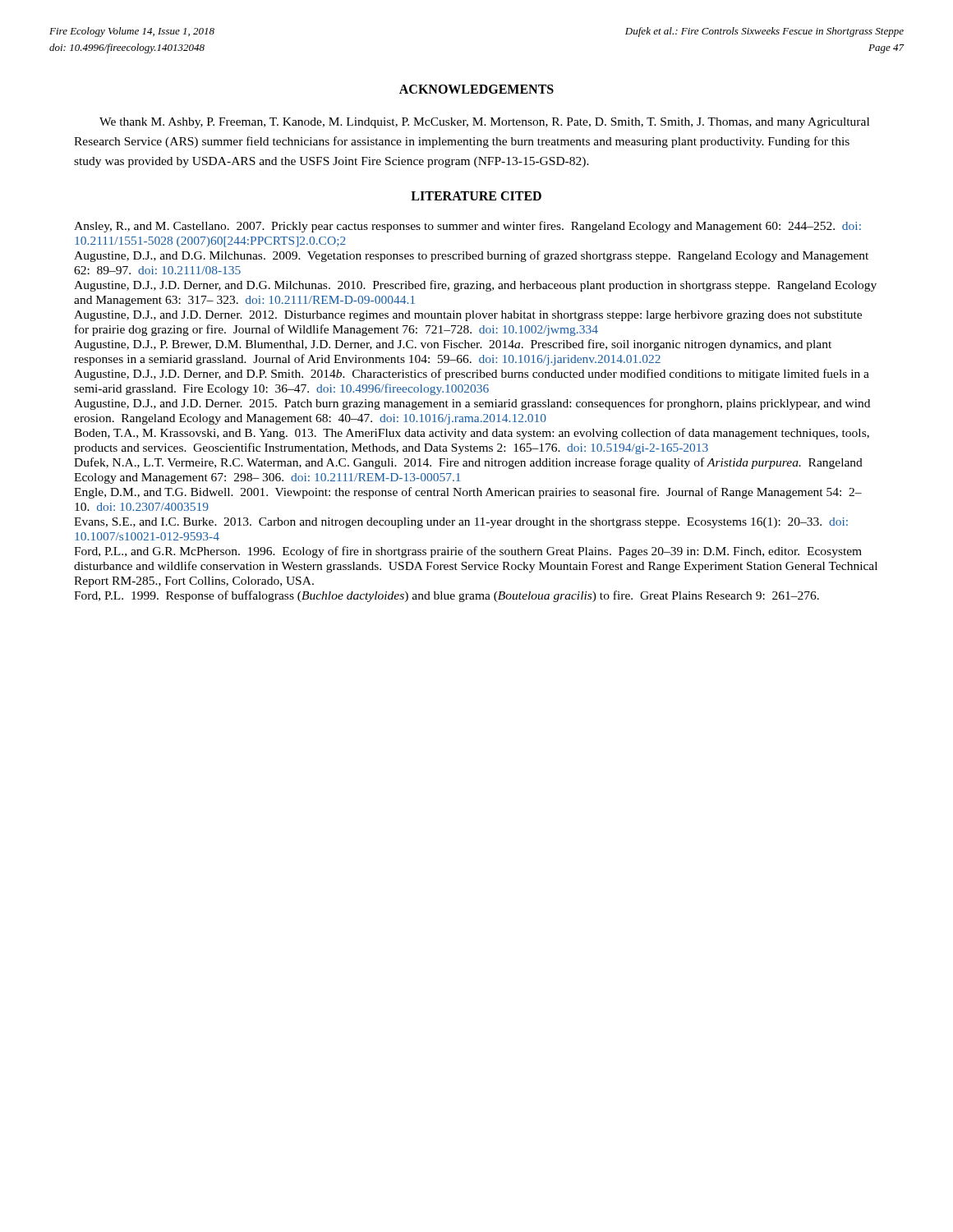953x1232 pixels.
Task: Click the passage that begins "Evans, S.E., and I.C. Burke. 2013. Carbon and"
Action: click(461, 529)
